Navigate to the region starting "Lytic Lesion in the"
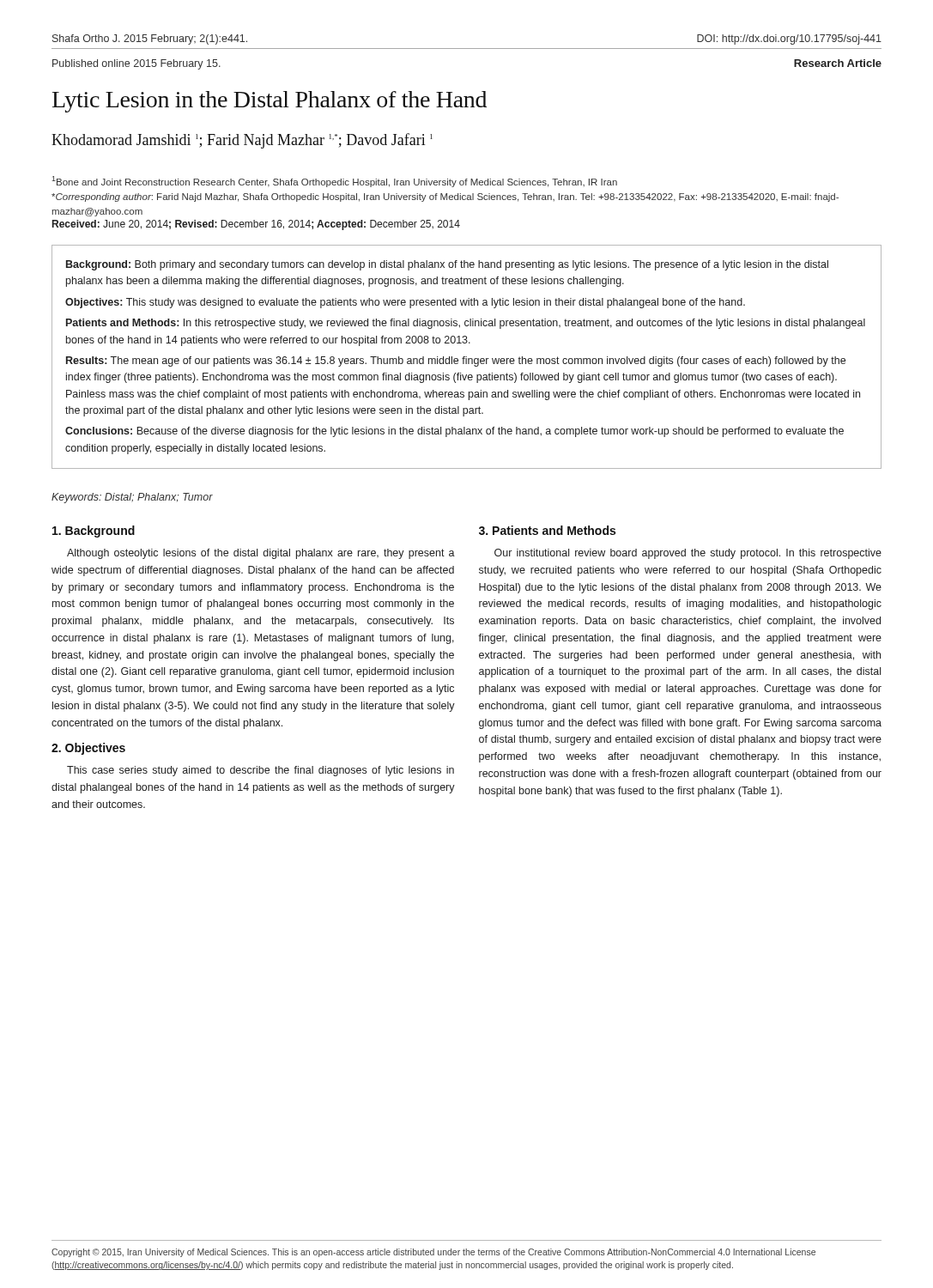The width and height of the screenshot is (933, 1288). pyautogui.click(x=269, y=99)
